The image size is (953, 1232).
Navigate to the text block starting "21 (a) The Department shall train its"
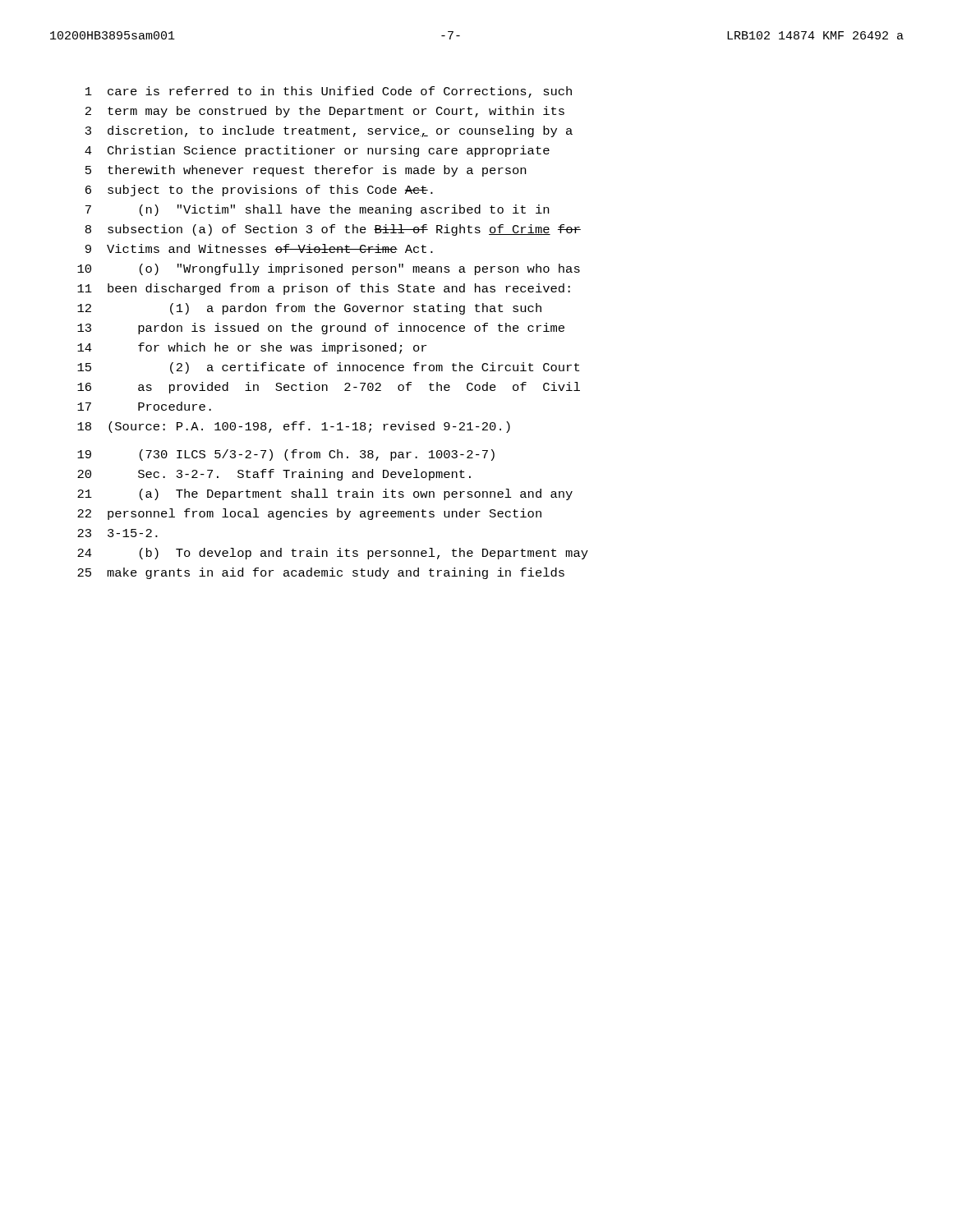click(x=476, y=495)
